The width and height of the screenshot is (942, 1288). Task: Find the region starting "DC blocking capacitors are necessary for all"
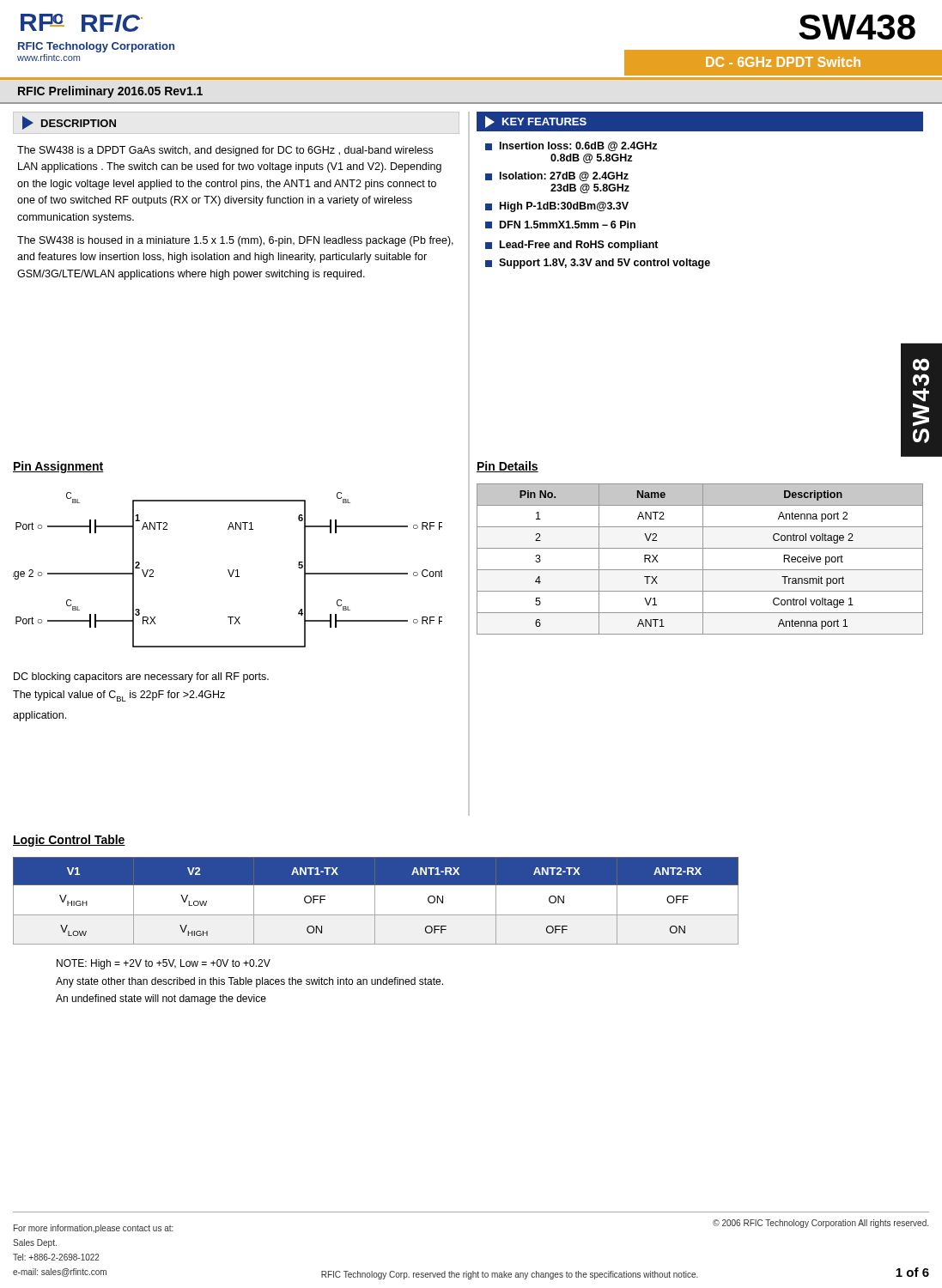(141, 696)
